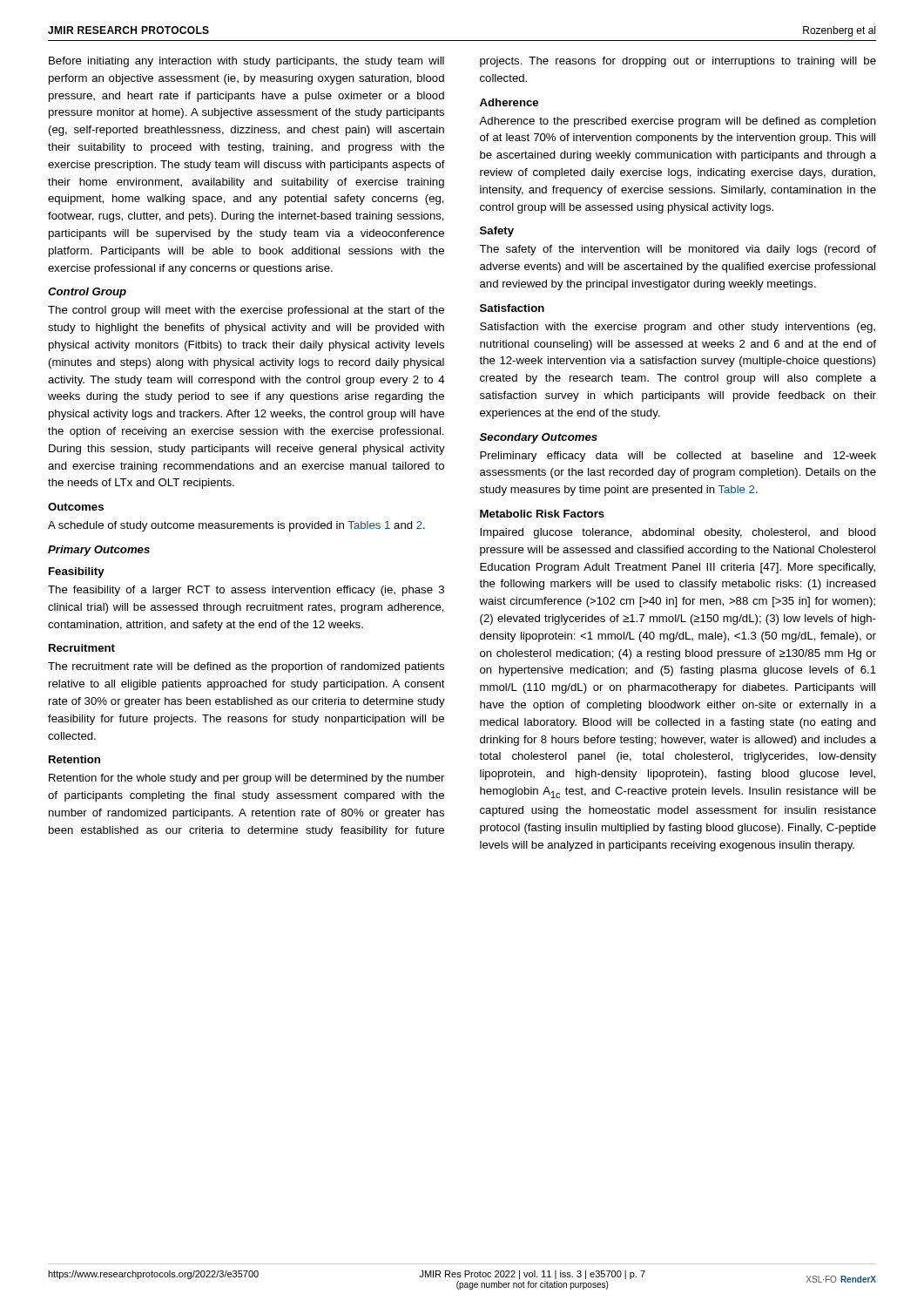Find the section header with the text "Primary Outcomes"
Image resolution: width=924 pixels, height=1307 pixels.
99,549
